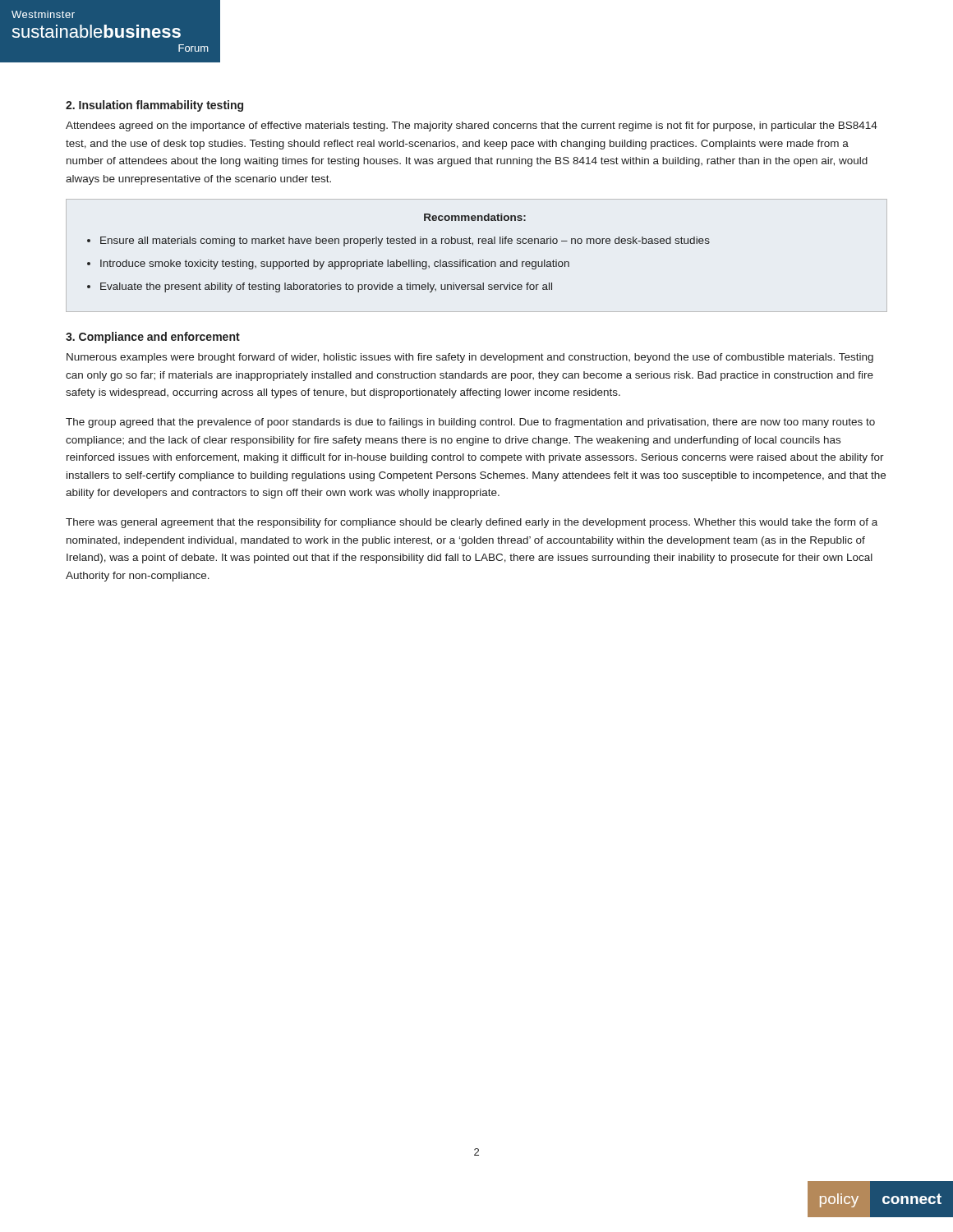The width and height of the screenshot is (953, 1232).
Task: Find the text block starting "2. Insulation flammability testing"
Action: 155,105
